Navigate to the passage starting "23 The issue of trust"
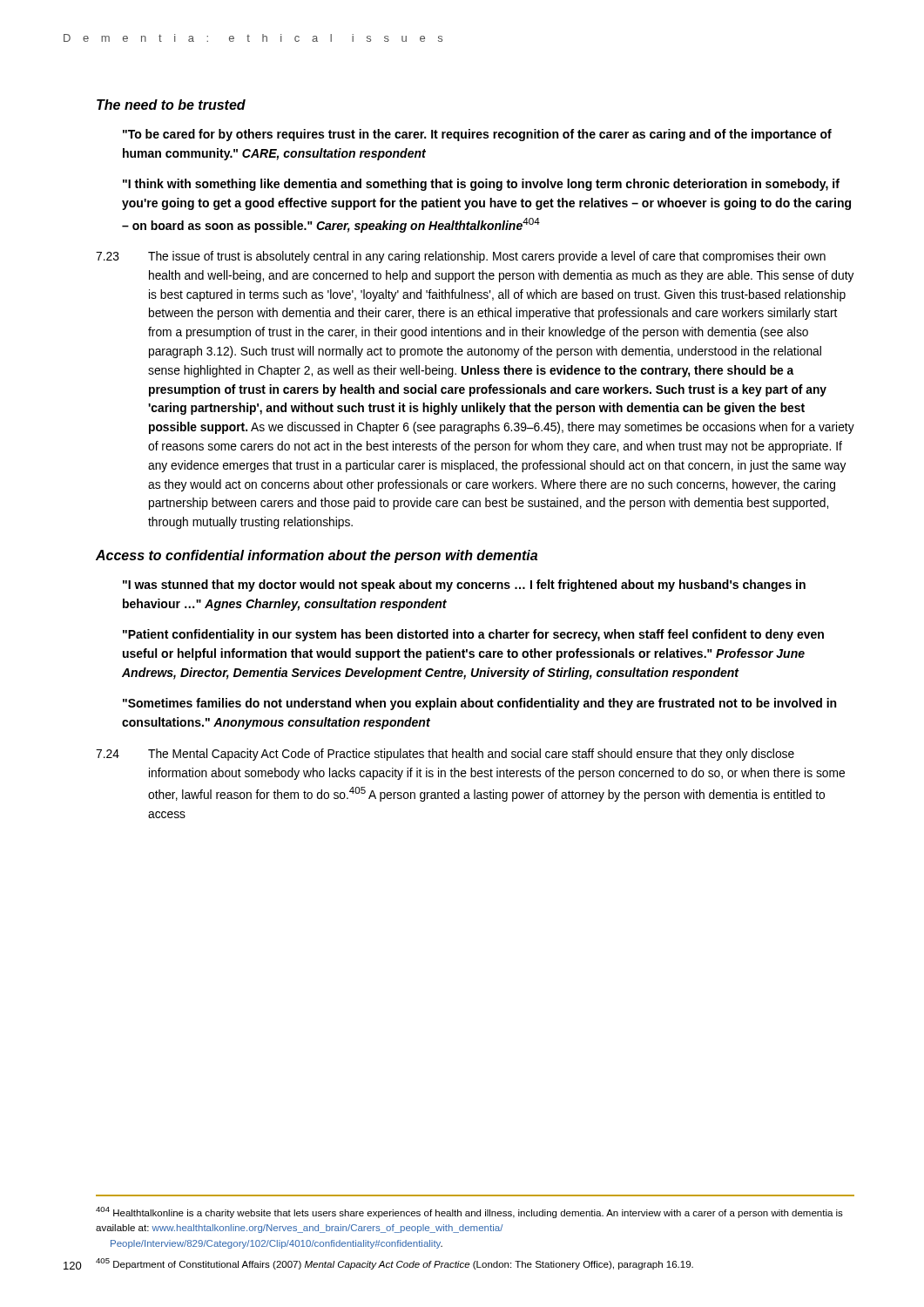The height and width of the screenshot is (1307, 924). click(x=475, y=390)
